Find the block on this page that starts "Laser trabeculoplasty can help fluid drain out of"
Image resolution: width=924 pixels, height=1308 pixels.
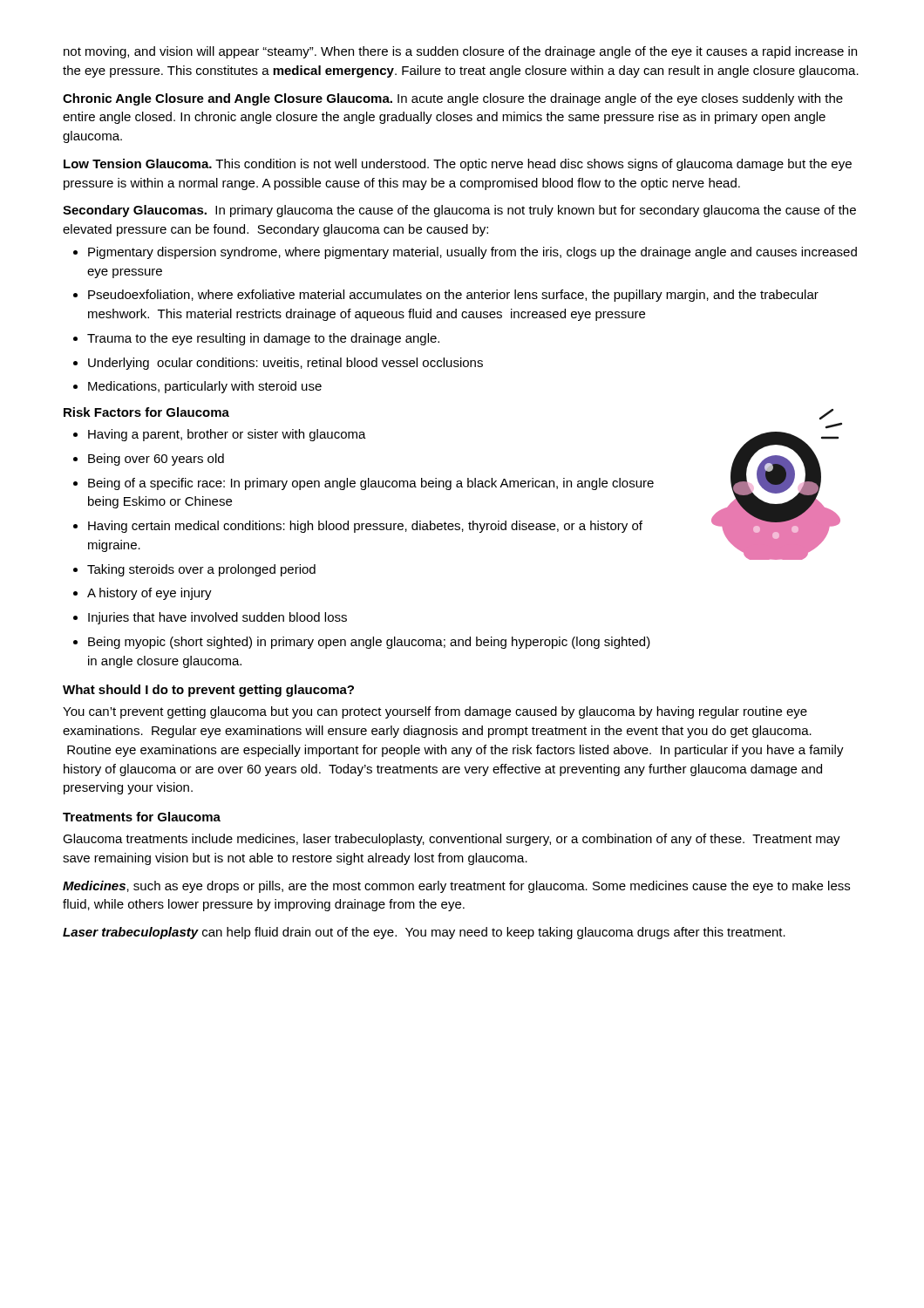tap(424, 932)
